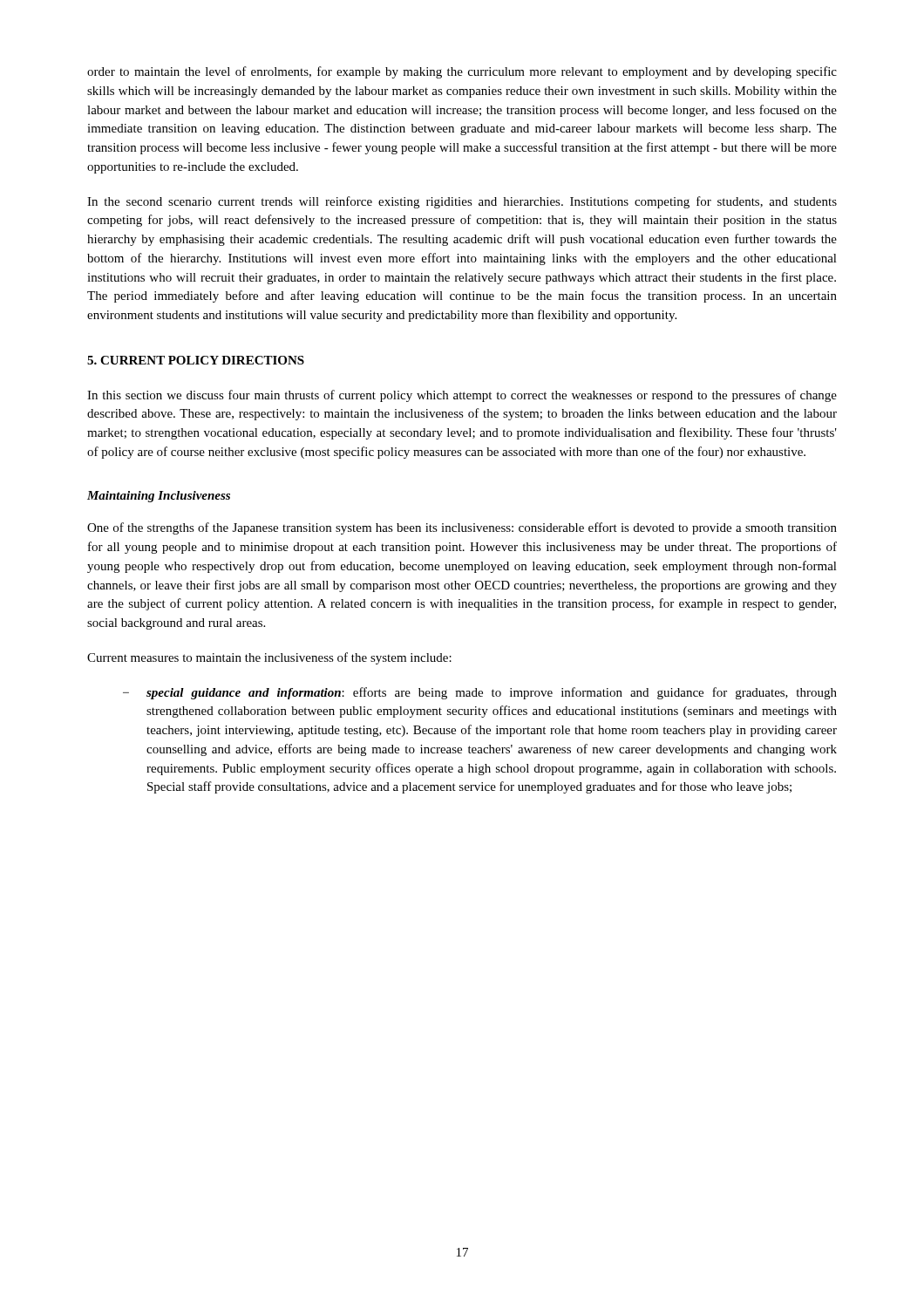This screenshot has height=1308, width=924.
Task: Click the passage that begins "In this section we discuss four"
Action: pos(462,424)
